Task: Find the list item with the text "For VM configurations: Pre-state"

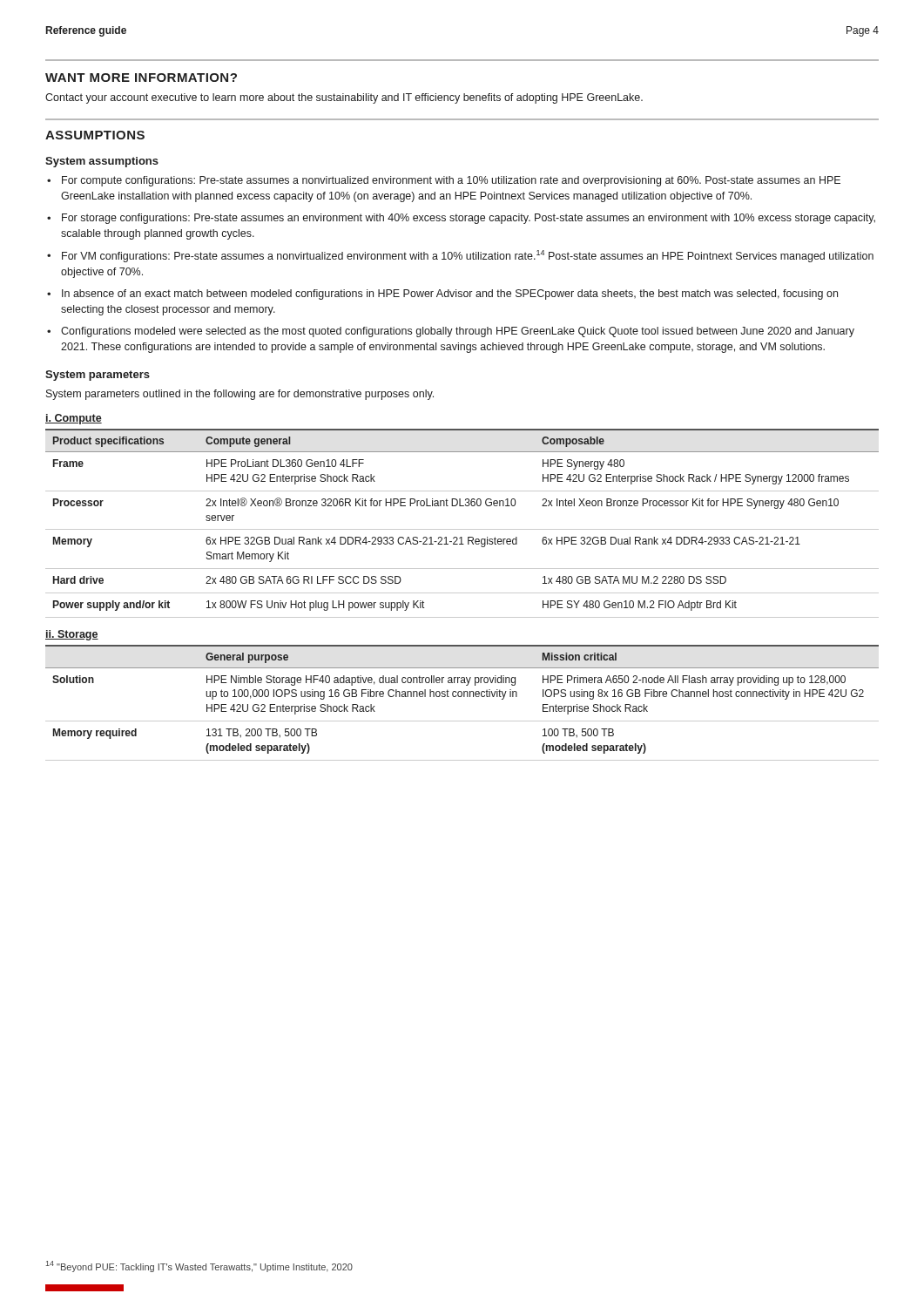Action: tap(467, 263)
